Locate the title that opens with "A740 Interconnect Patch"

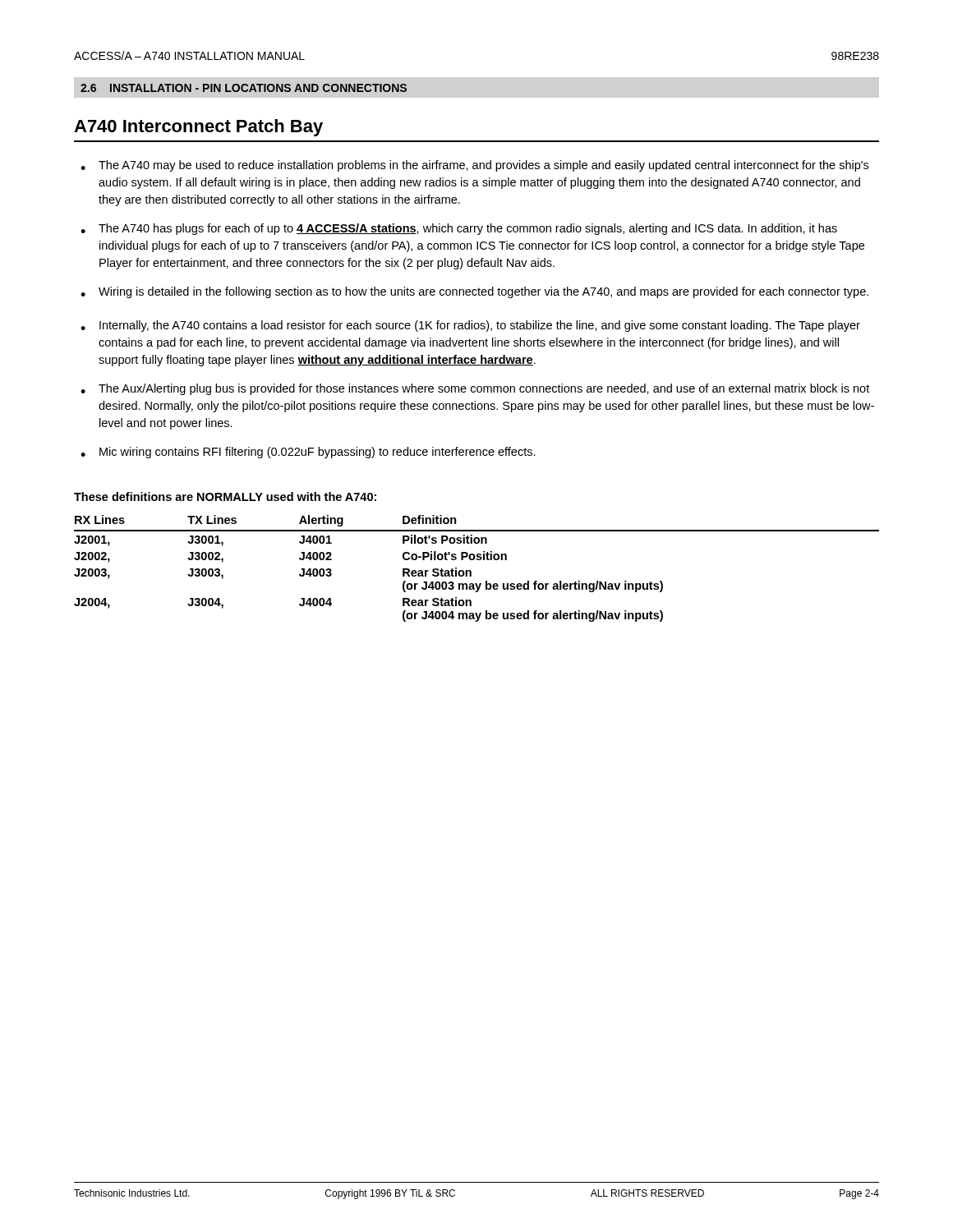tap(198, 128)
